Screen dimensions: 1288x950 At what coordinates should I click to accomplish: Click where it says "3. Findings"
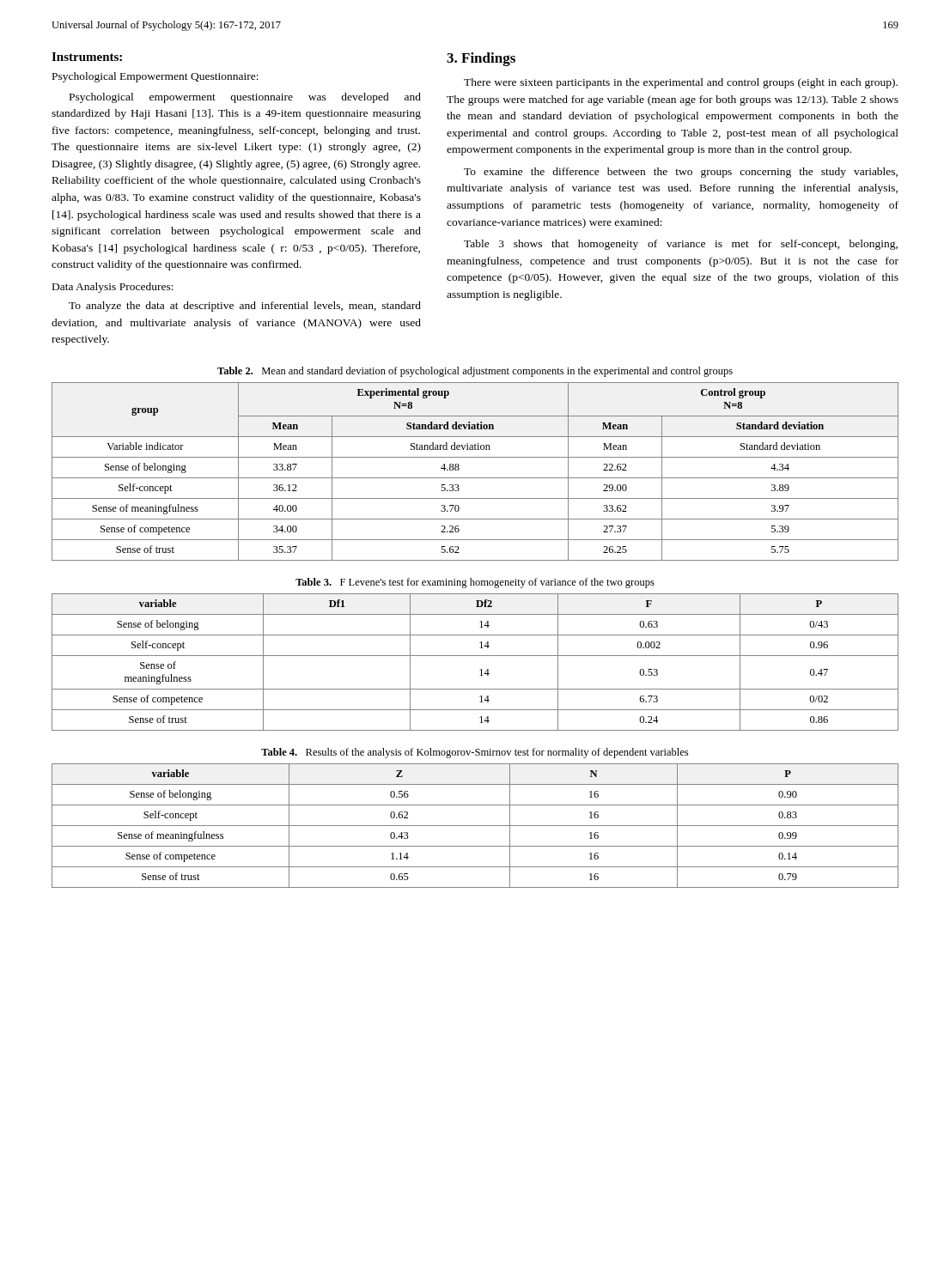(481, 58)
